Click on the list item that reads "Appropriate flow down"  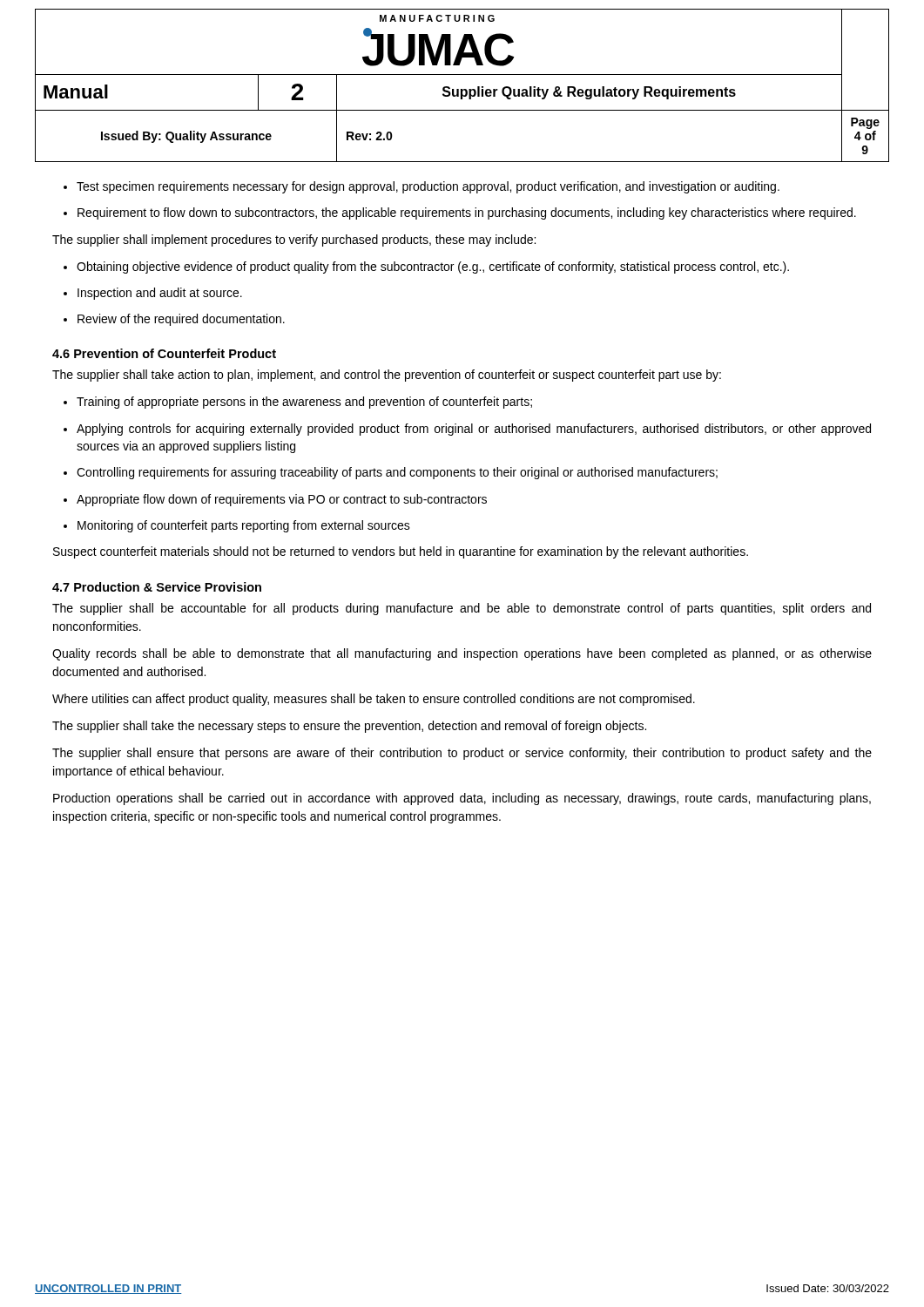pos(462,499)
